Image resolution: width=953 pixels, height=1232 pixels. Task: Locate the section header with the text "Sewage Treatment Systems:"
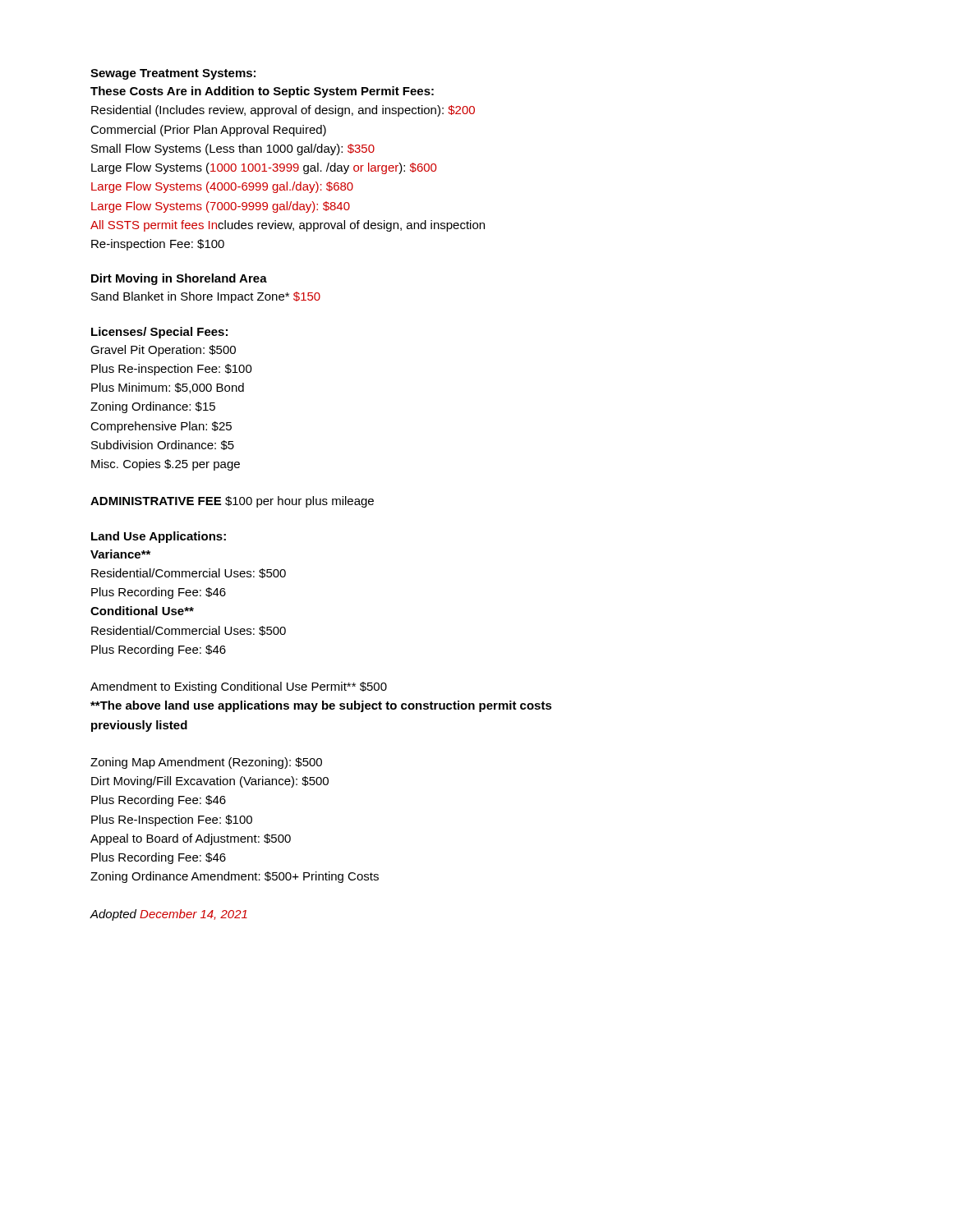[174, 73]
